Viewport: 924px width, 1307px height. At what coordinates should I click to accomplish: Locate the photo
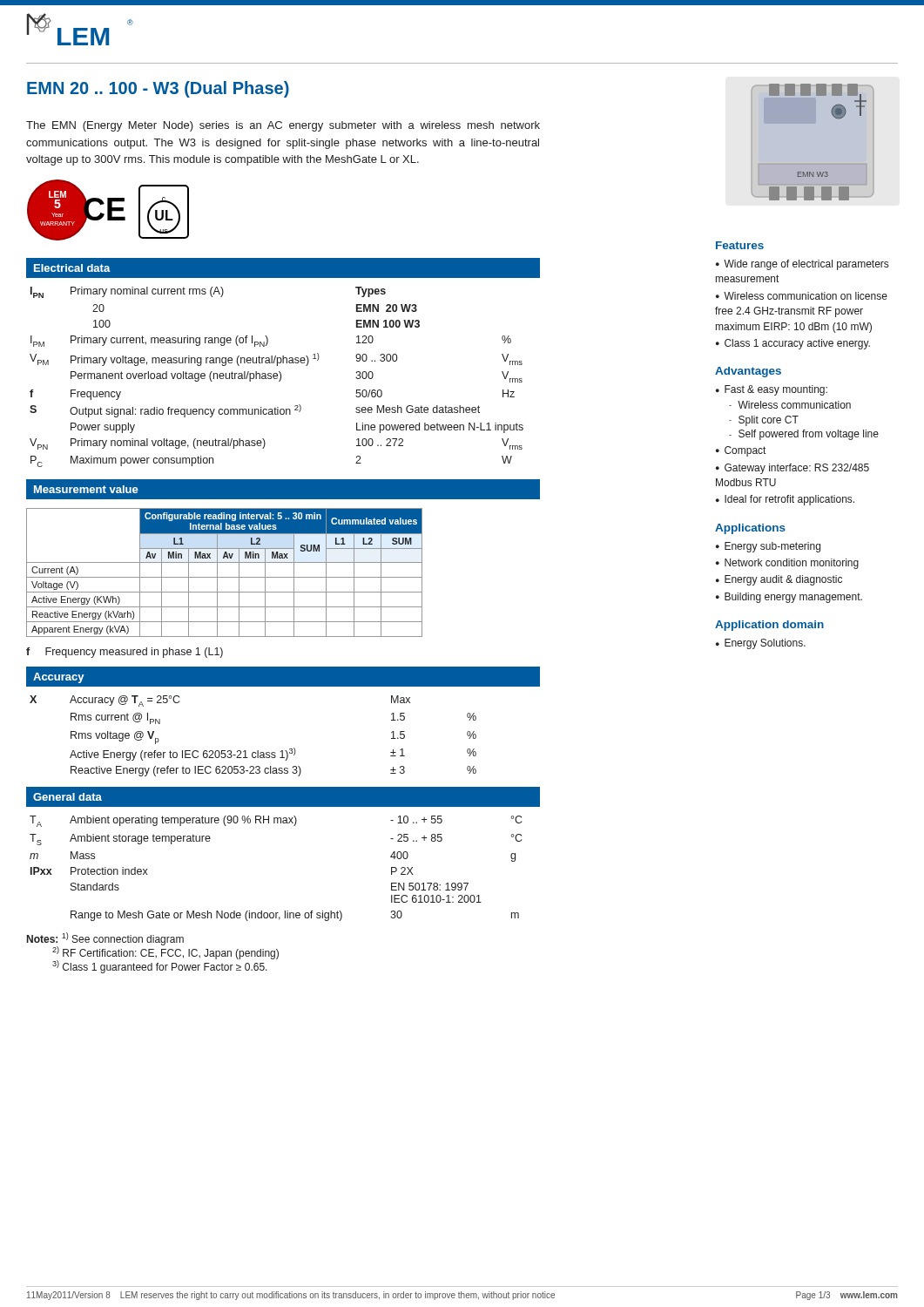point(813,141)
